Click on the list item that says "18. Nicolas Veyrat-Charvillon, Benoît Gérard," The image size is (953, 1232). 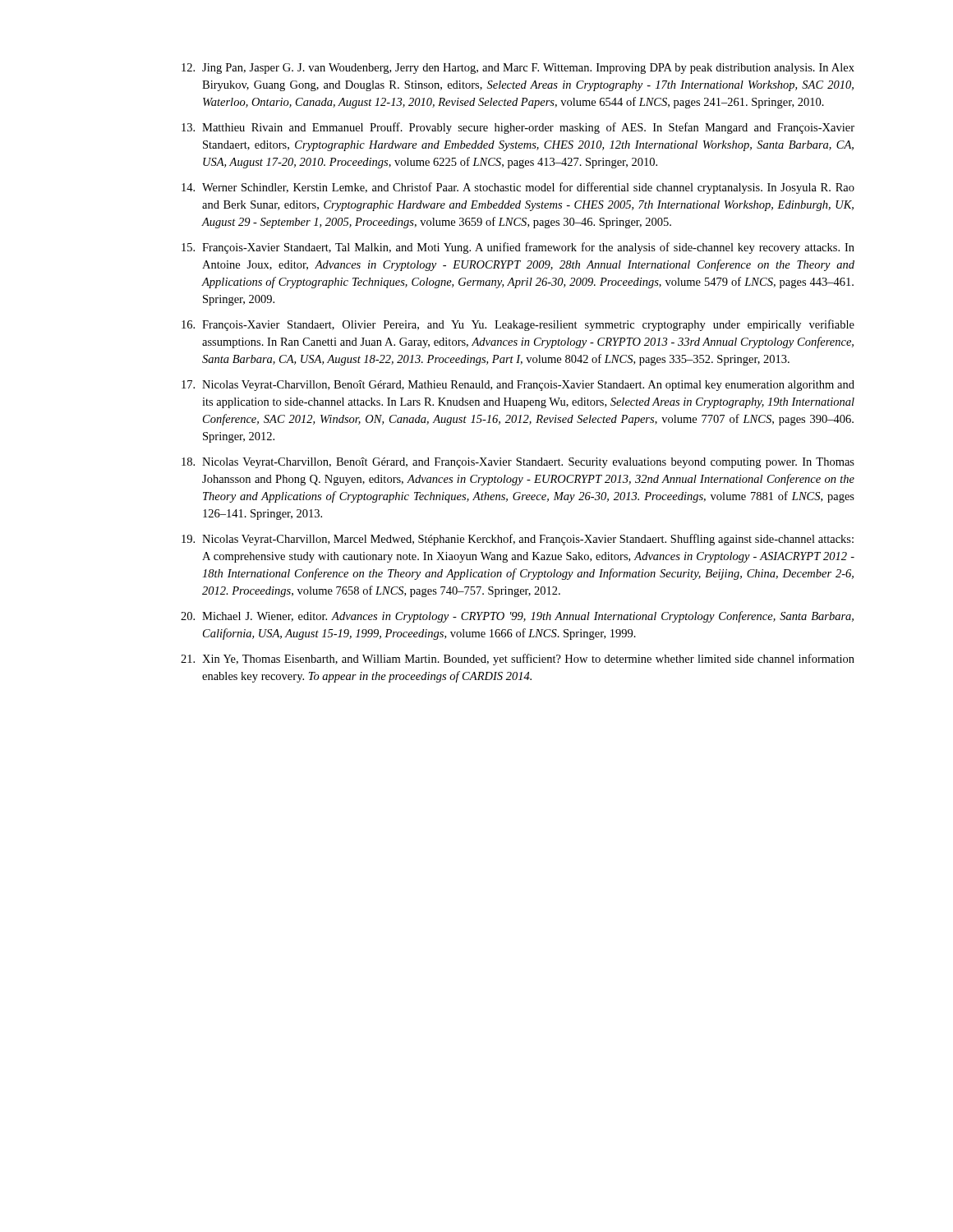pyautogui.click(x=509, y=488)
